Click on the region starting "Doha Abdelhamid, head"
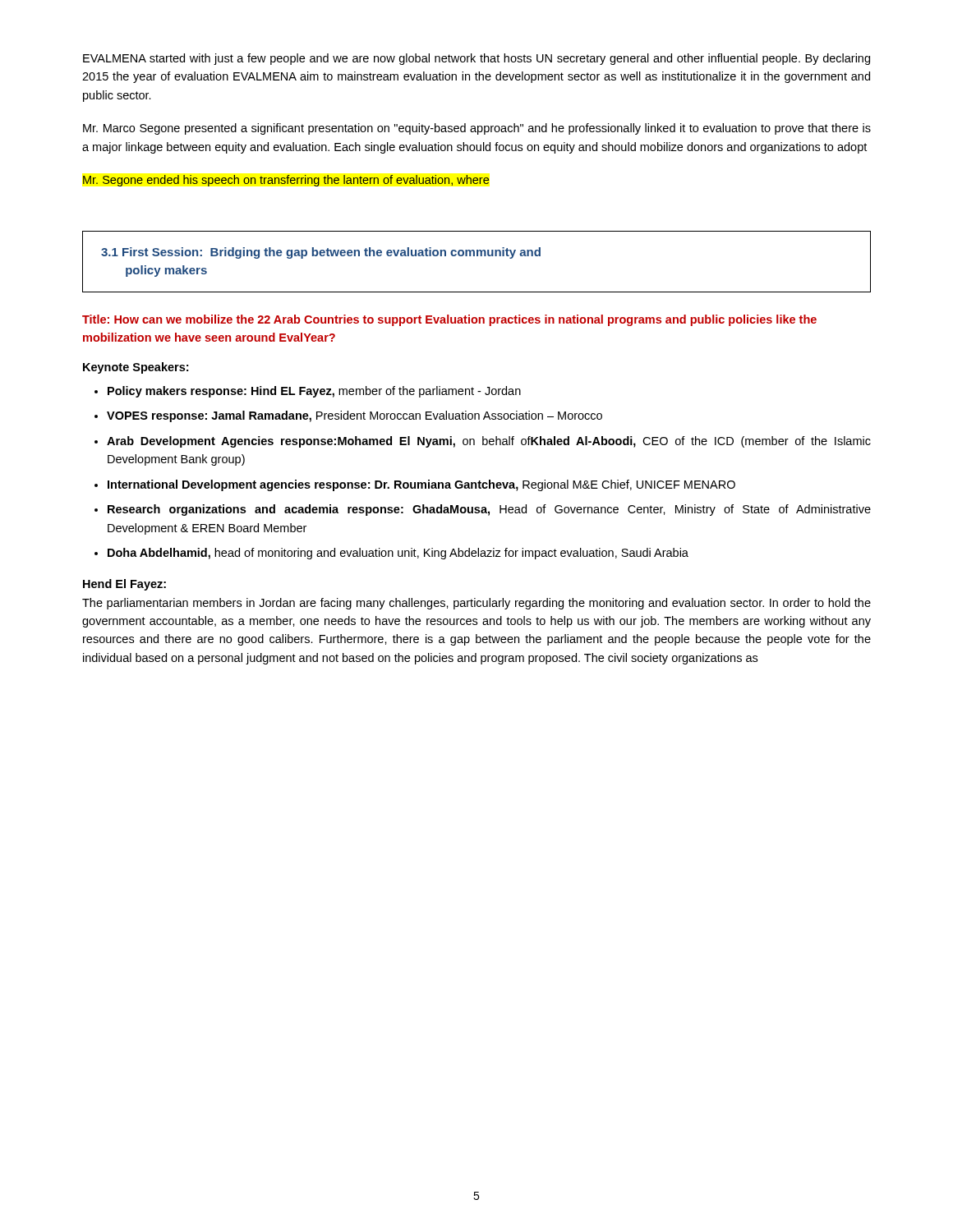This screenshot has height=1232, width=953. [398, 553]
